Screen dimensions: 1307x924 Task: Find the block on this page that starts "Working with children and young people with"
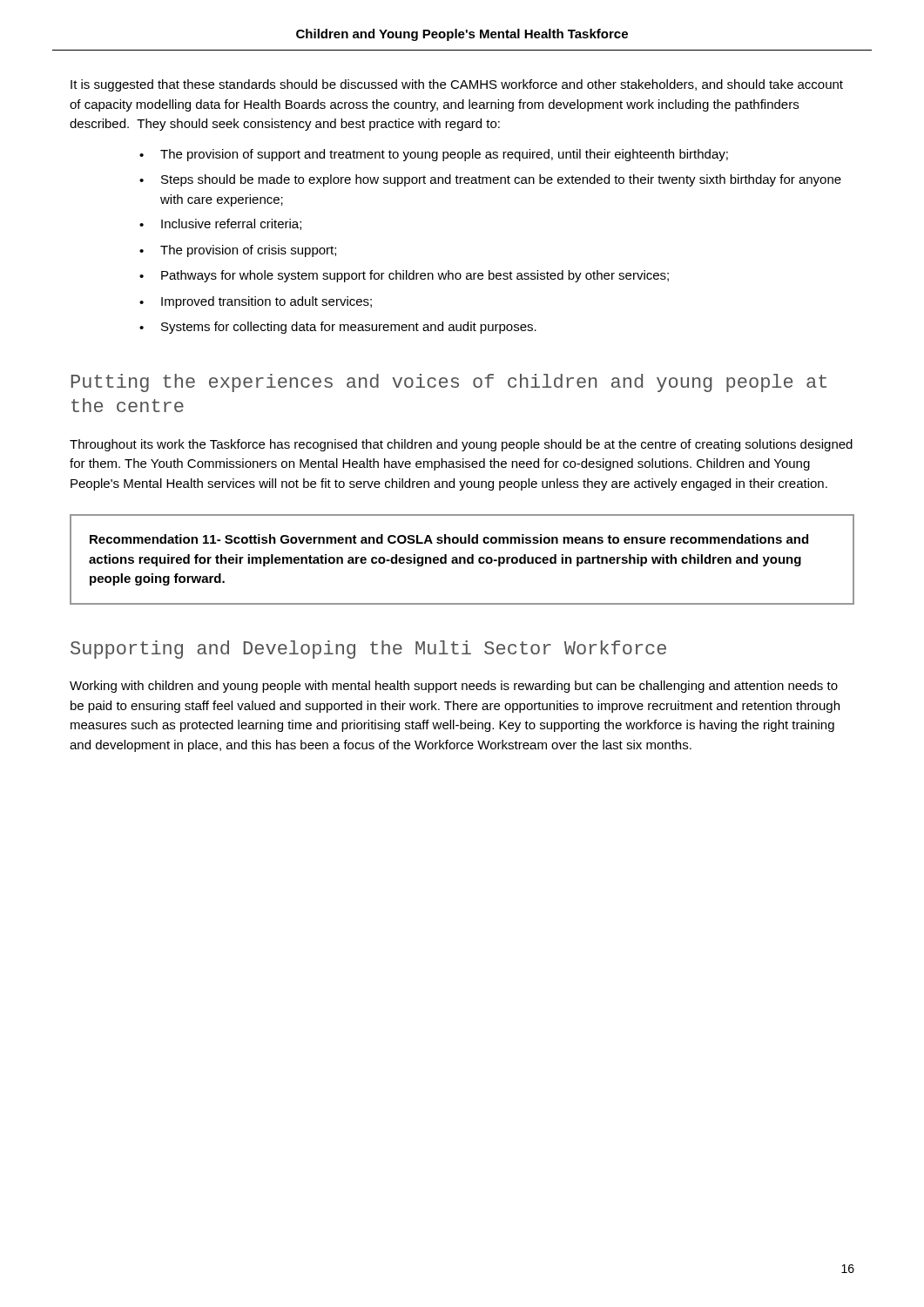coord(455,715)
